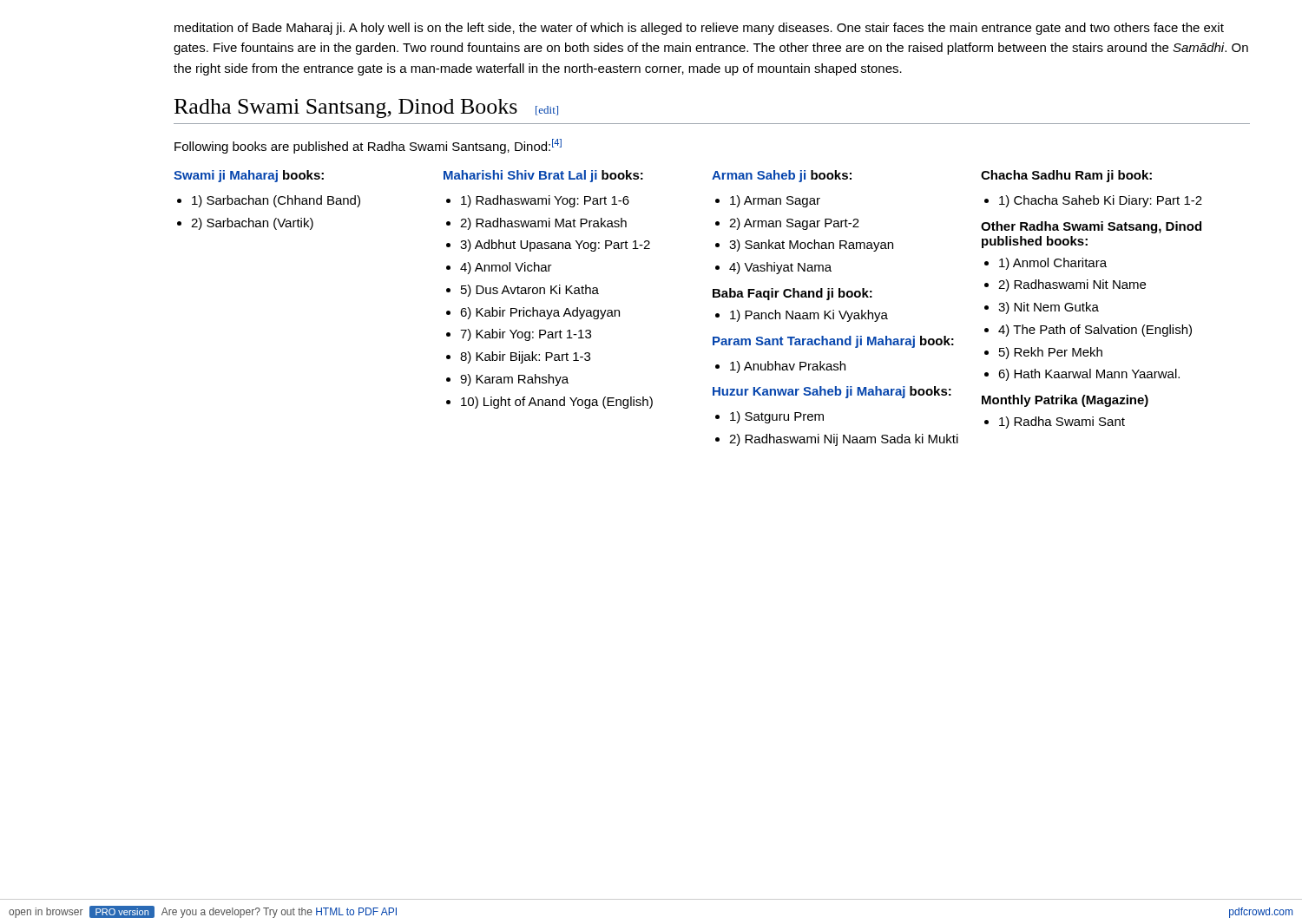
Task: Click on the element starting "Chacha Sadhu Ram ji"
Action: tap(1067, 175)
